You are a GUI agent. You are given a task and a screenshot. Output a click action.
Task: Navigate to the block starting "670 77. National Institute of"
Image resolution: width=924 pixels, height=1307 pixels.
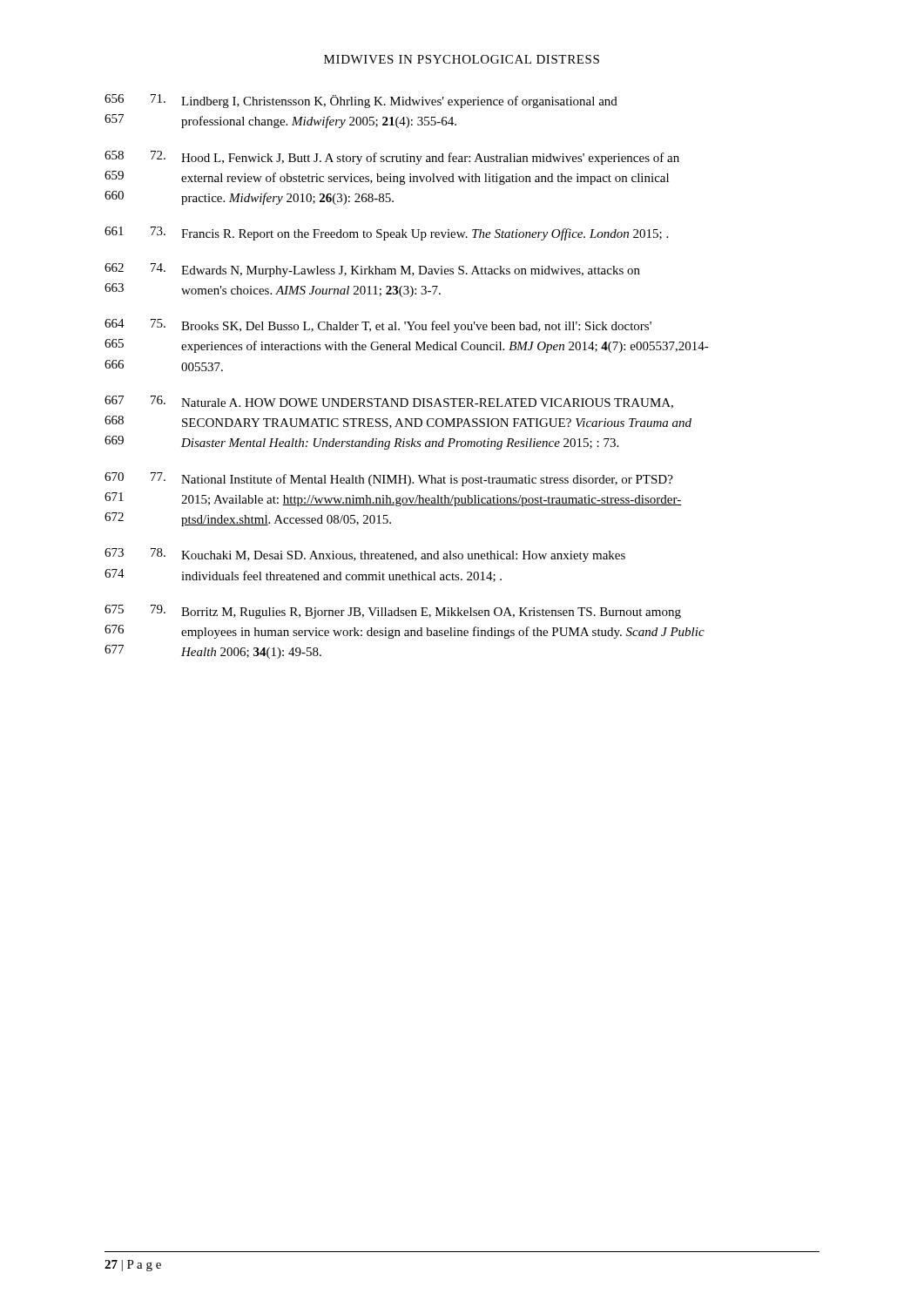pos(462,479)
